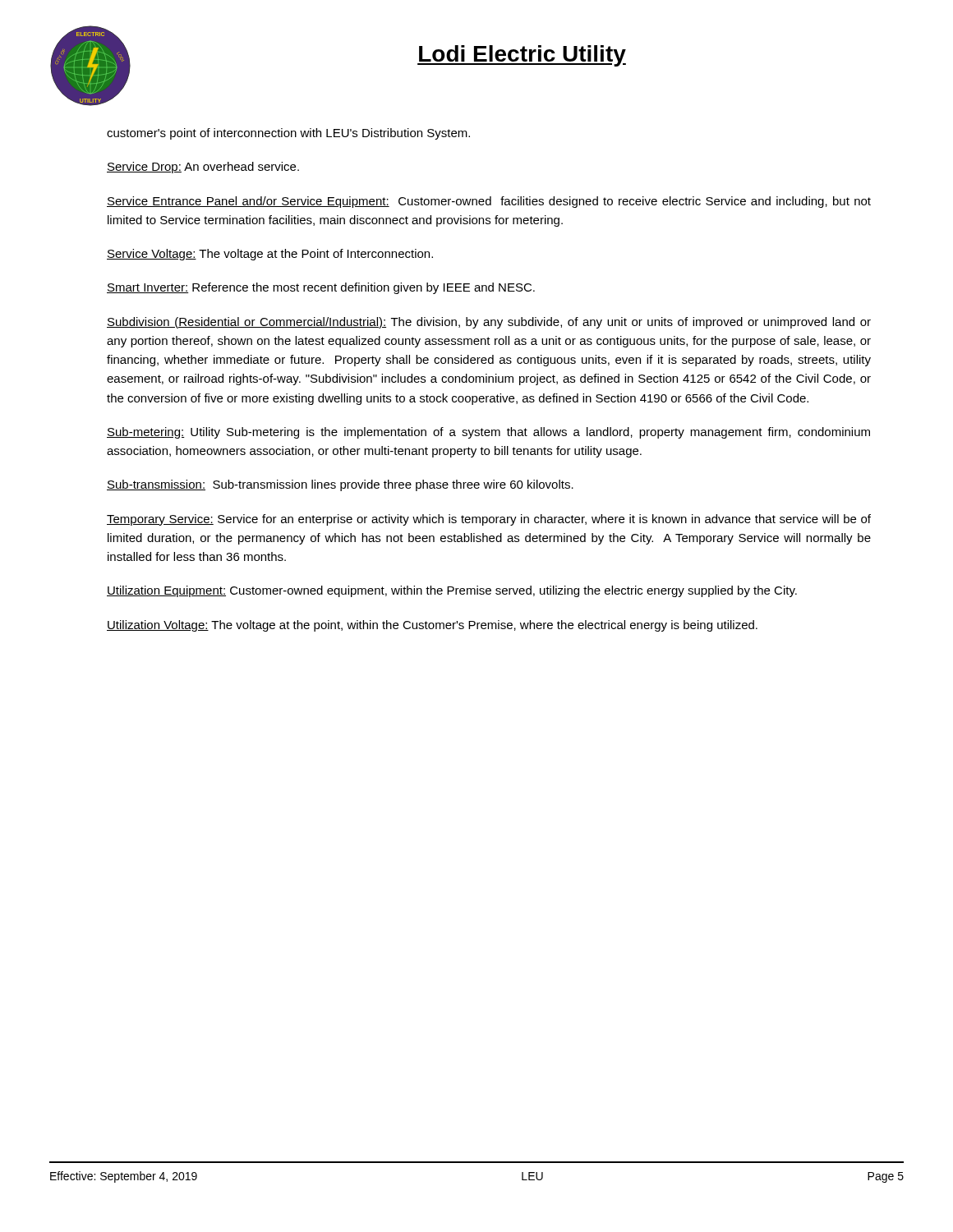The height and width of the screenshot is (1232, 953).
Task: Where is the passage that starts "Subdivision (Residential or Commercial/Industrial): The division, by any"?
Action: [489, 359]
